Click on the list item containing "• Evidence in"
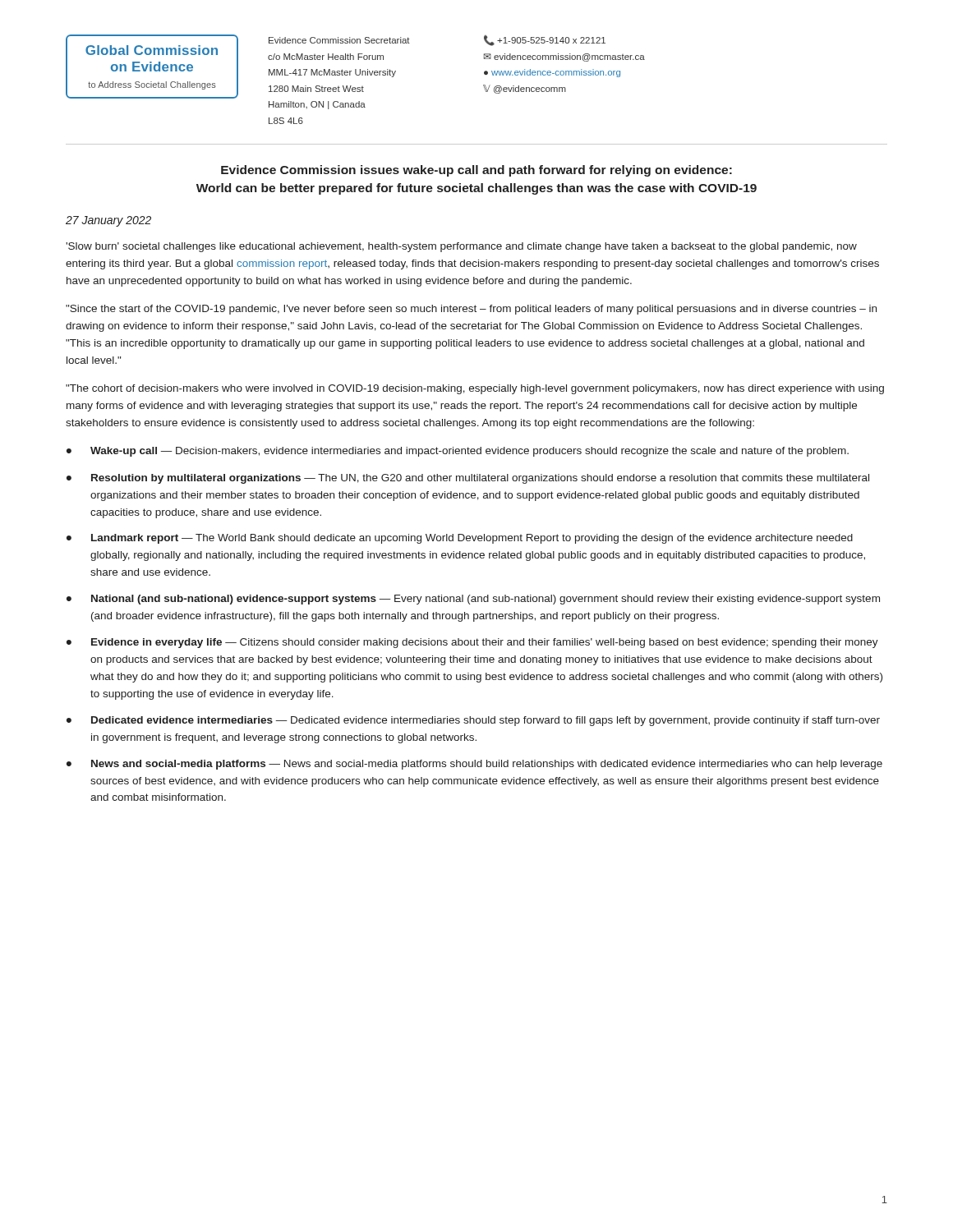Image resolution: width=953 pixels, height=1232 pixels. point(476,668)
